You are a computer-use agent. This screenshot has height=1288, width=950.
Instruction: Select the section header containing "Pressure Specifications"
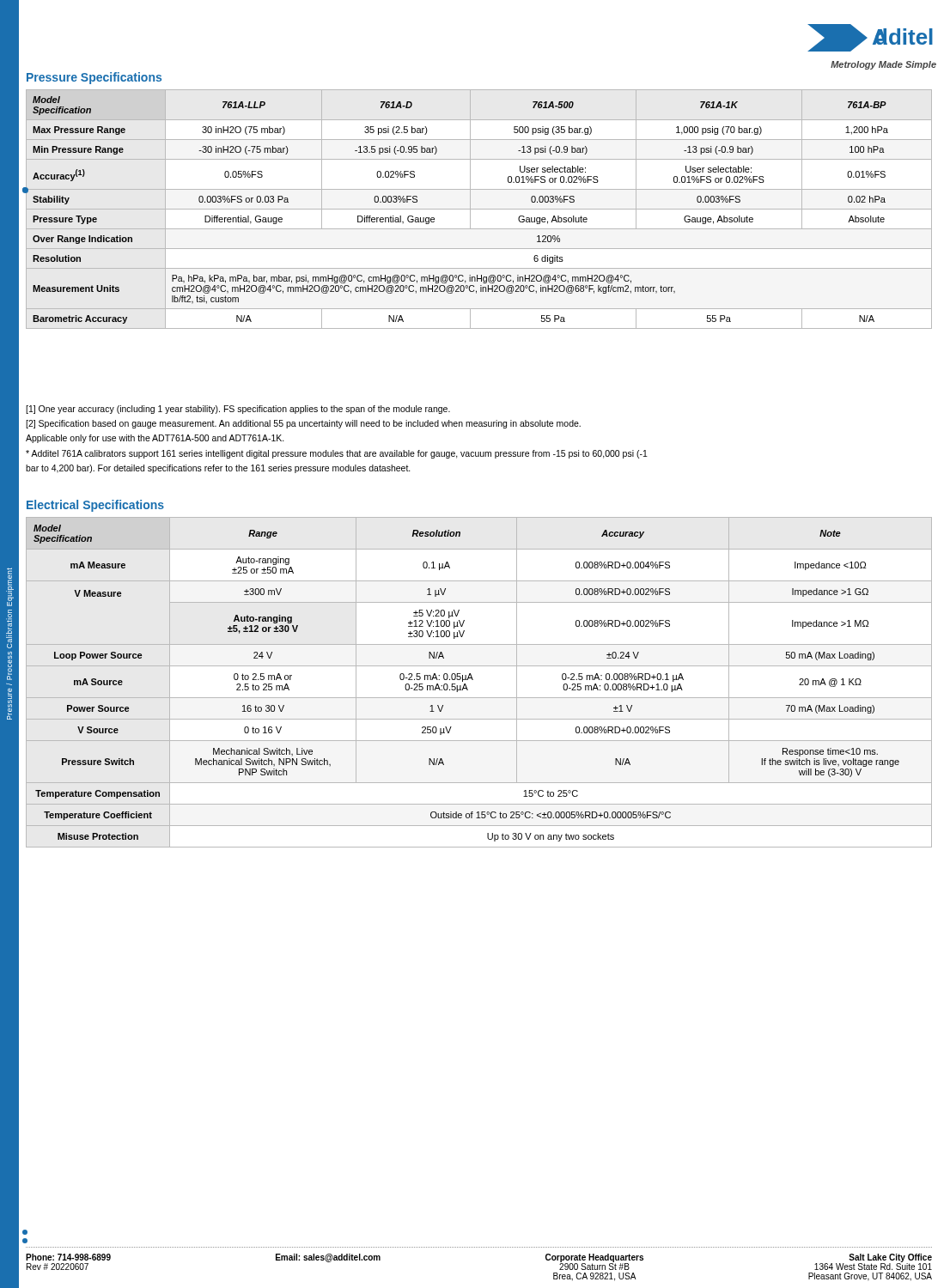pos(94,77)
